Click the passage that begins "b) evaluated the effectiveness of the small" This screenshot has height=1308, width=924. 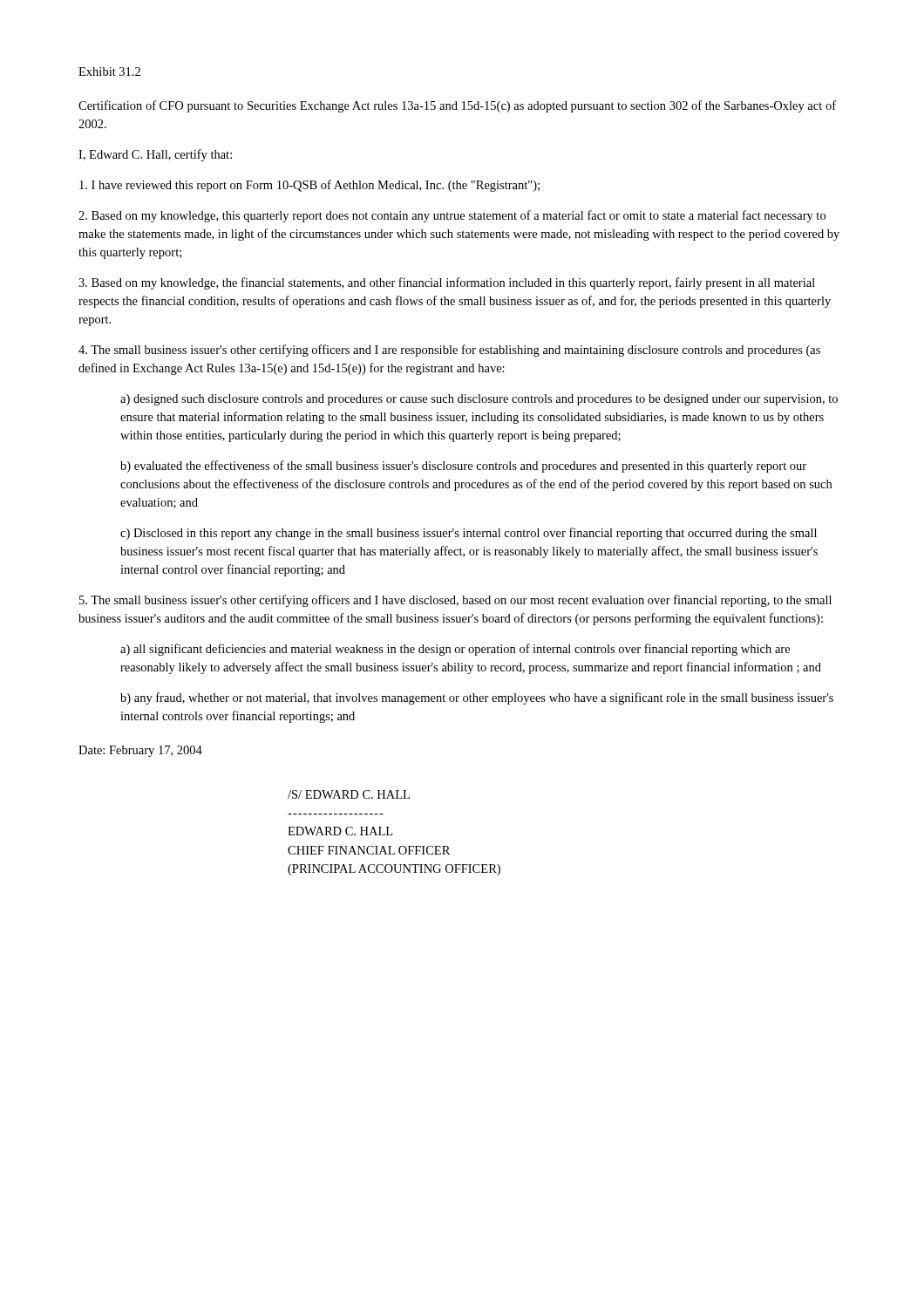[x=476, y=484]
